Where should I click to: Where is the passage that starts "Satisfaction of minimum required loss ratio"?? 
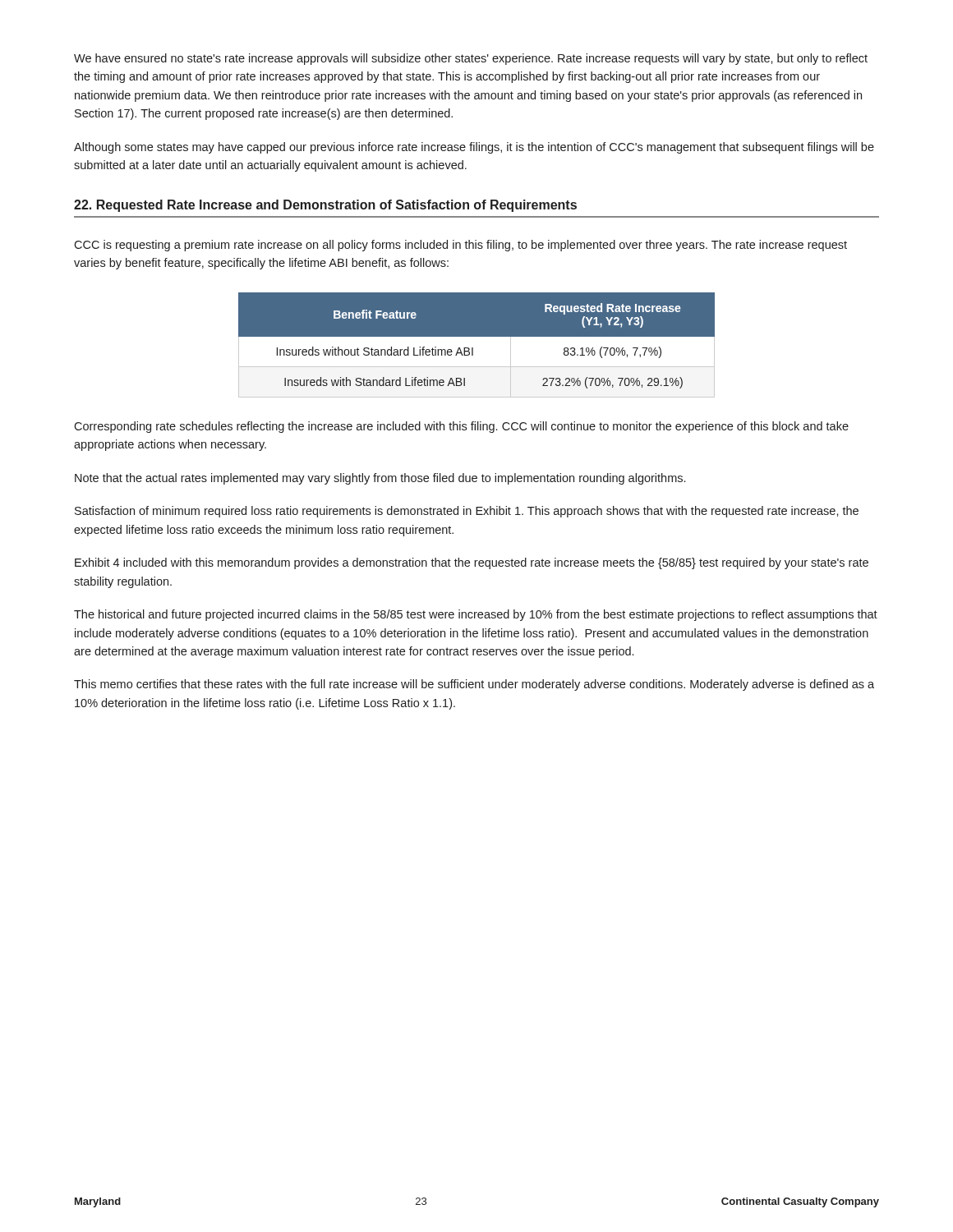point(466,520)
